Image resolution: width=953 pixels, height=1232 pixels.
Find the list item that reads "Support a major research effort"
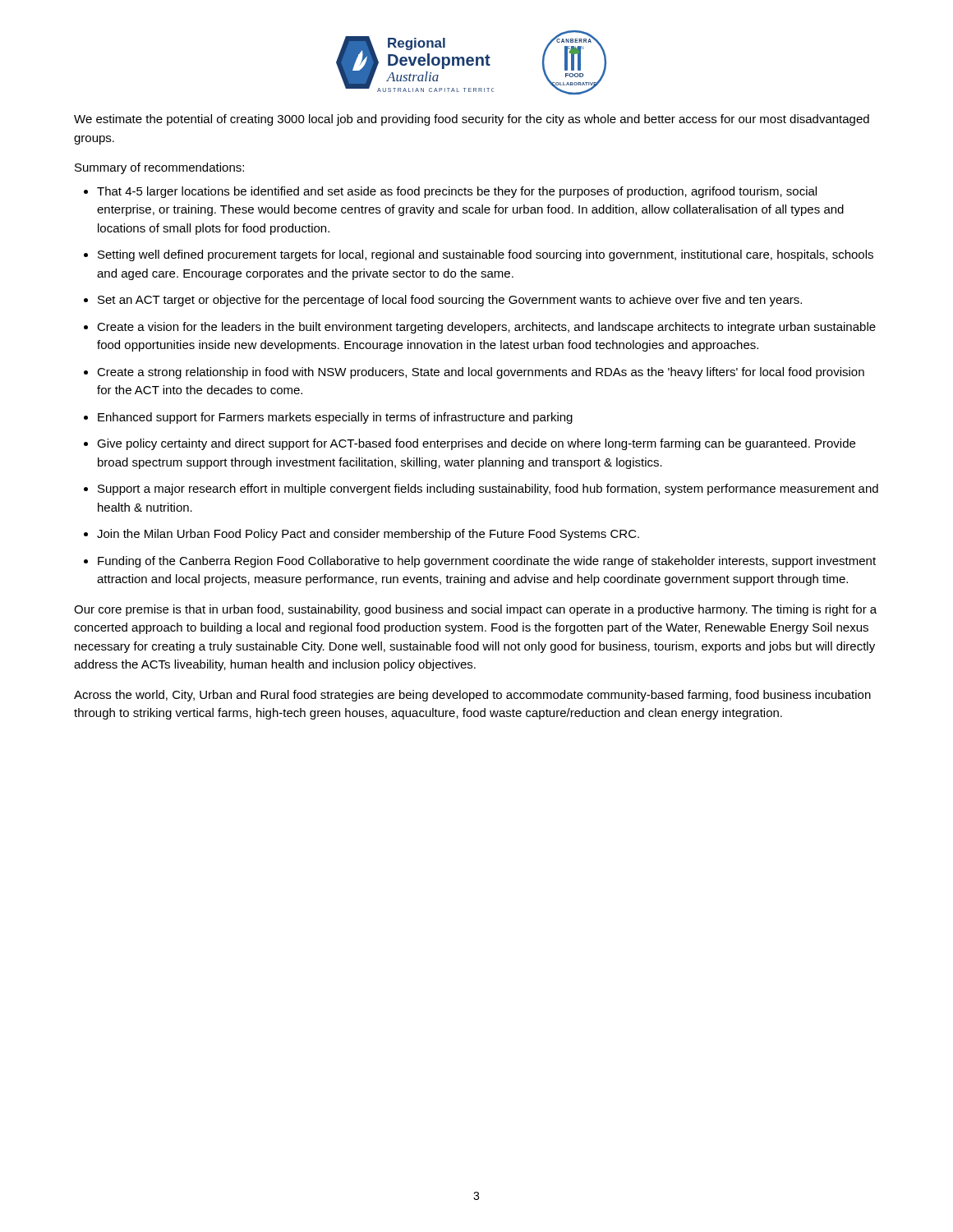coord(488,498)
